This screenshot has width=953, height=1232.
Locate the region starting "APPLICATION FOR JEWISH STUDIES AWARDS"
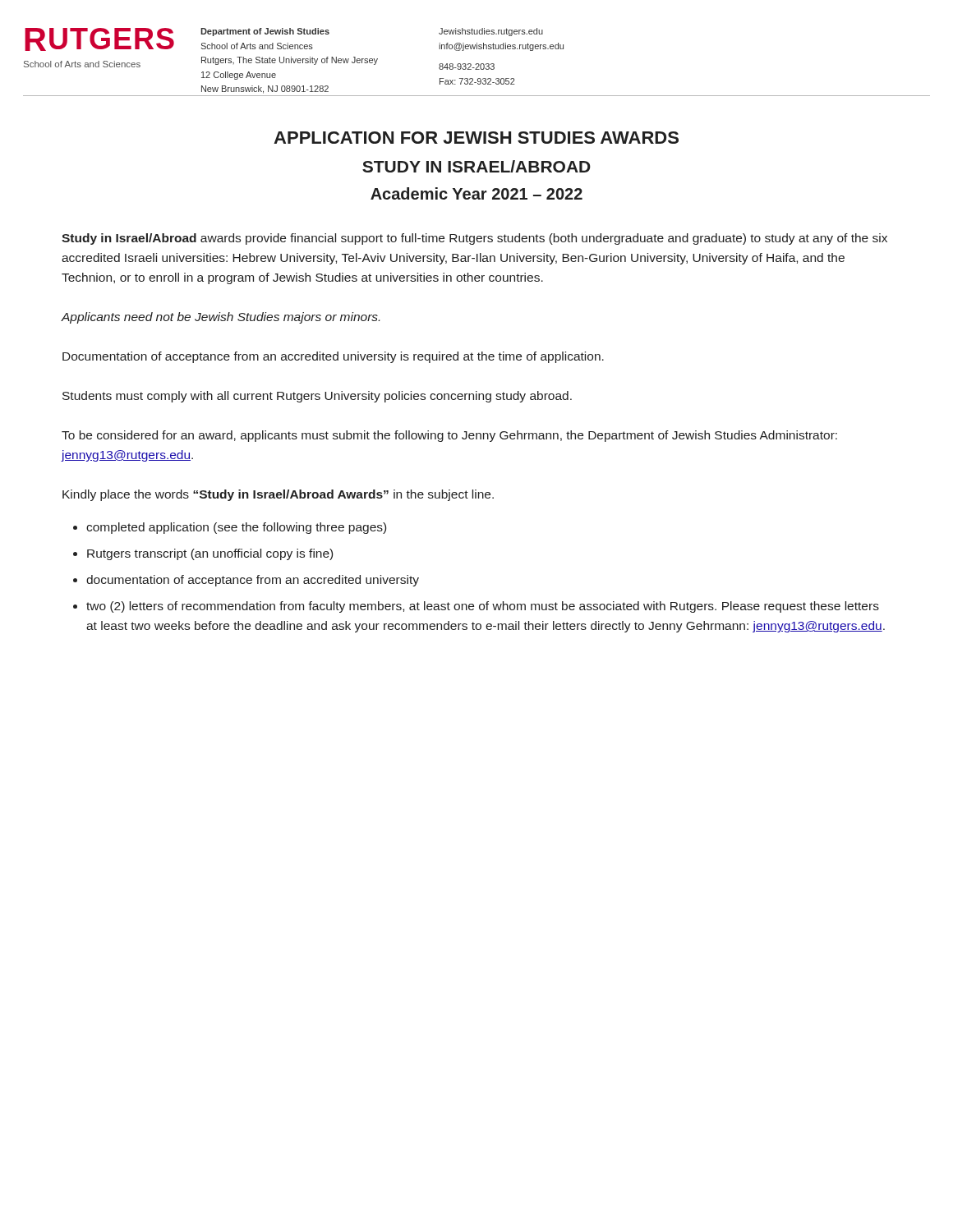pos(476,138)
